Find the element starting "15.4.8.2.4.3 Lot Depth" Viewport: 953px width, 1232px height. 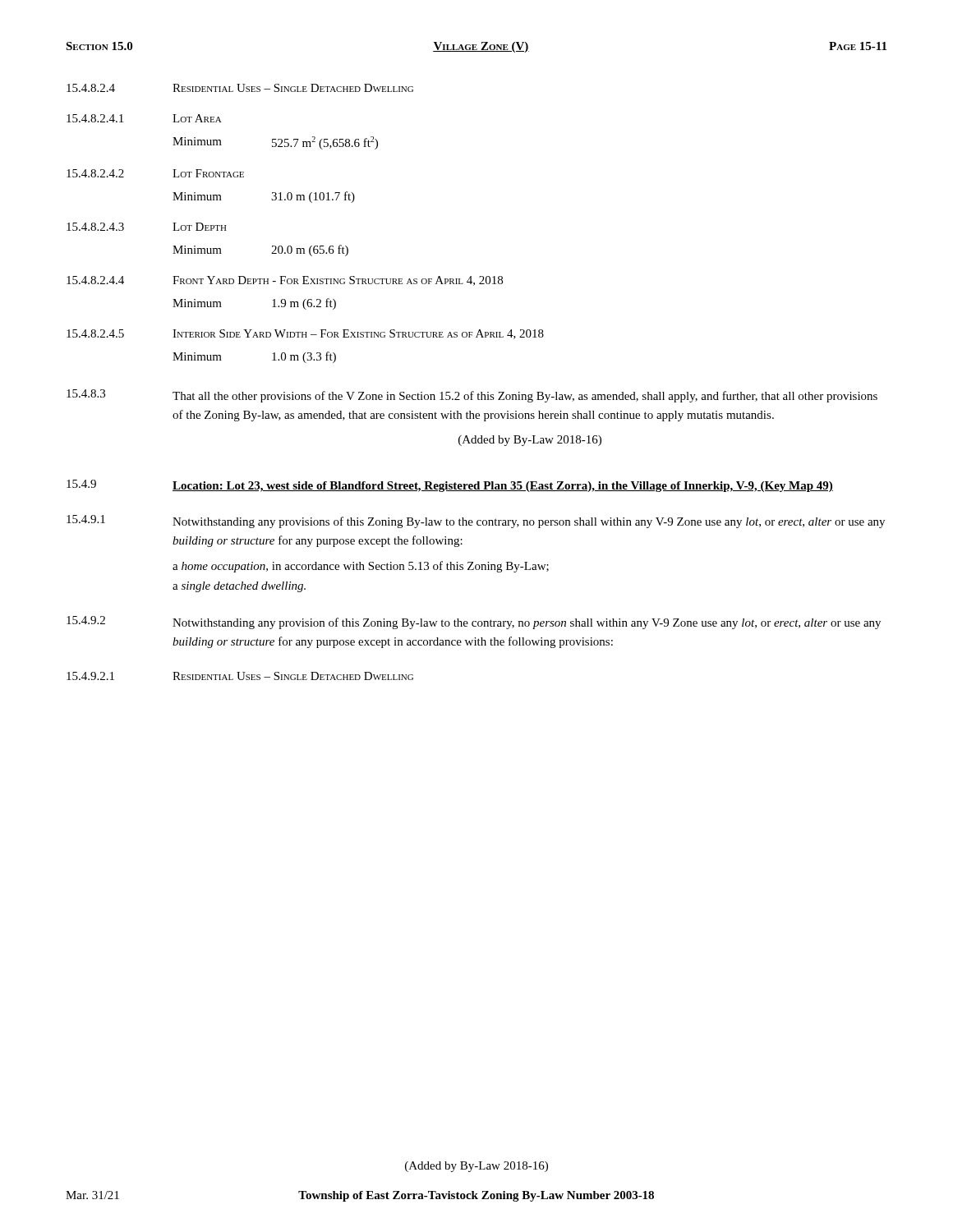coord(93,226)
